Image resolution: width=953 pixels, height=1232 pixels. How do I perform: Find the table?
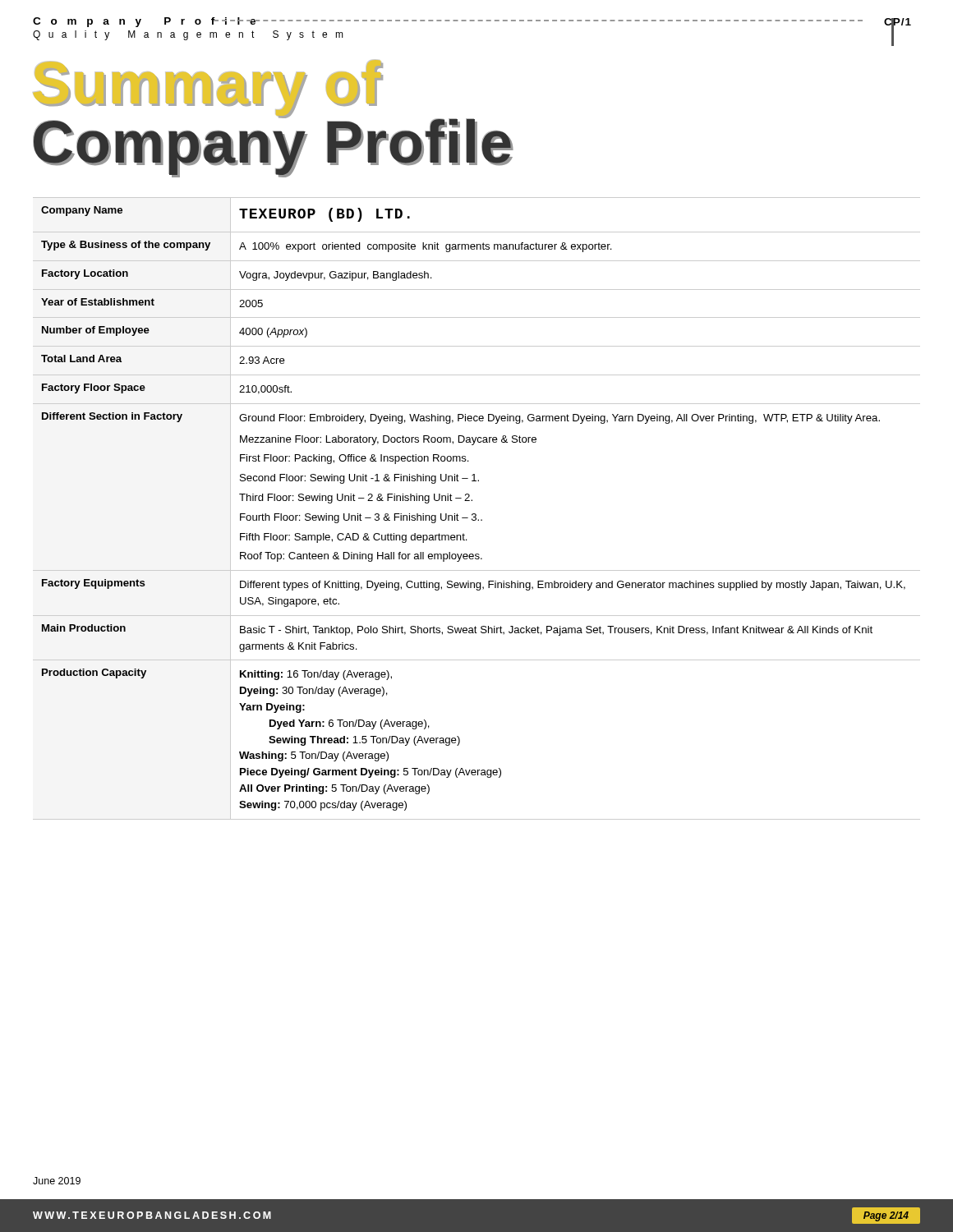tap(476, 508)
